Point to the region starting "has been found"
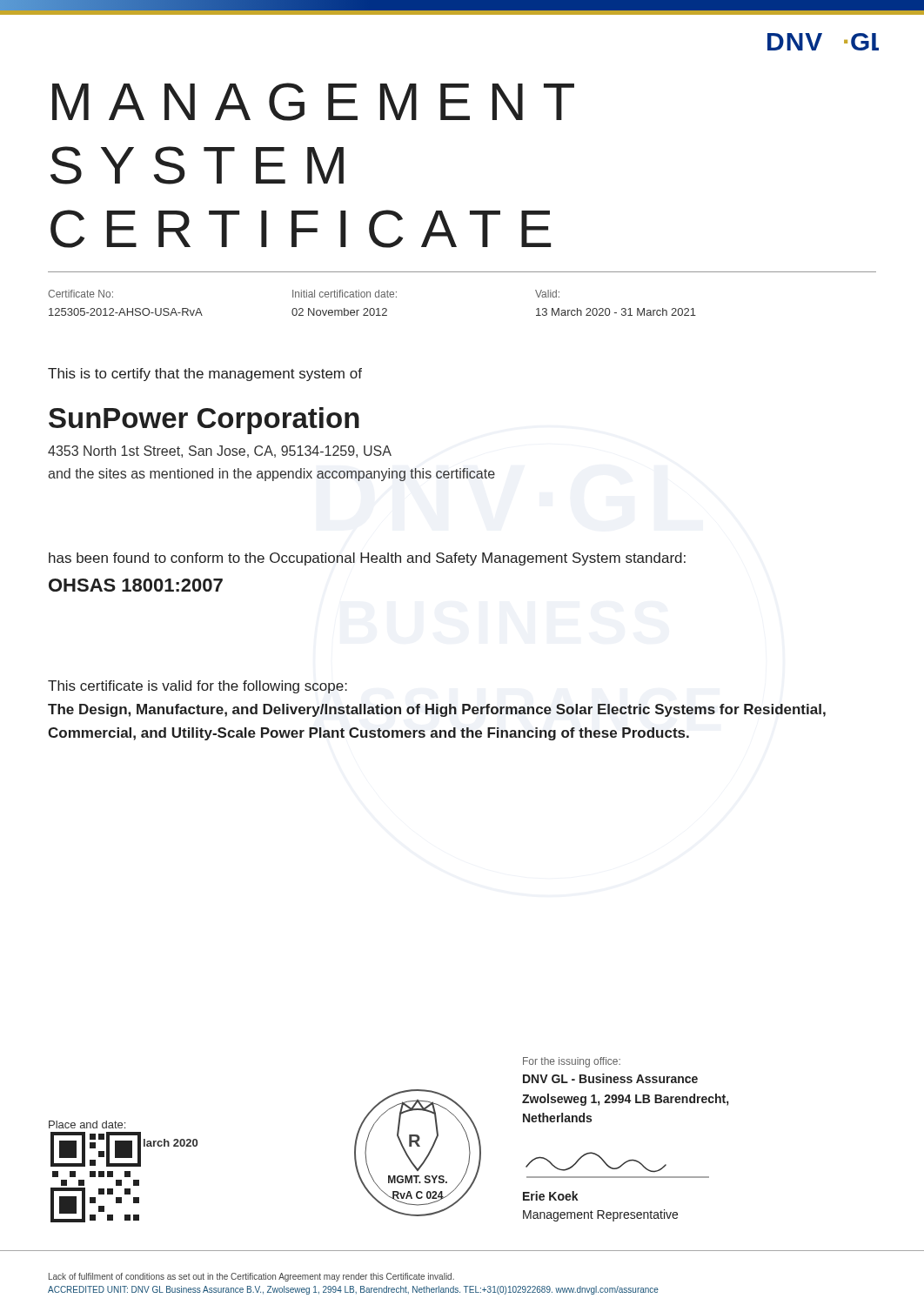The height and width of the screenshot is (1305, 924). click(x=367, y=573)
